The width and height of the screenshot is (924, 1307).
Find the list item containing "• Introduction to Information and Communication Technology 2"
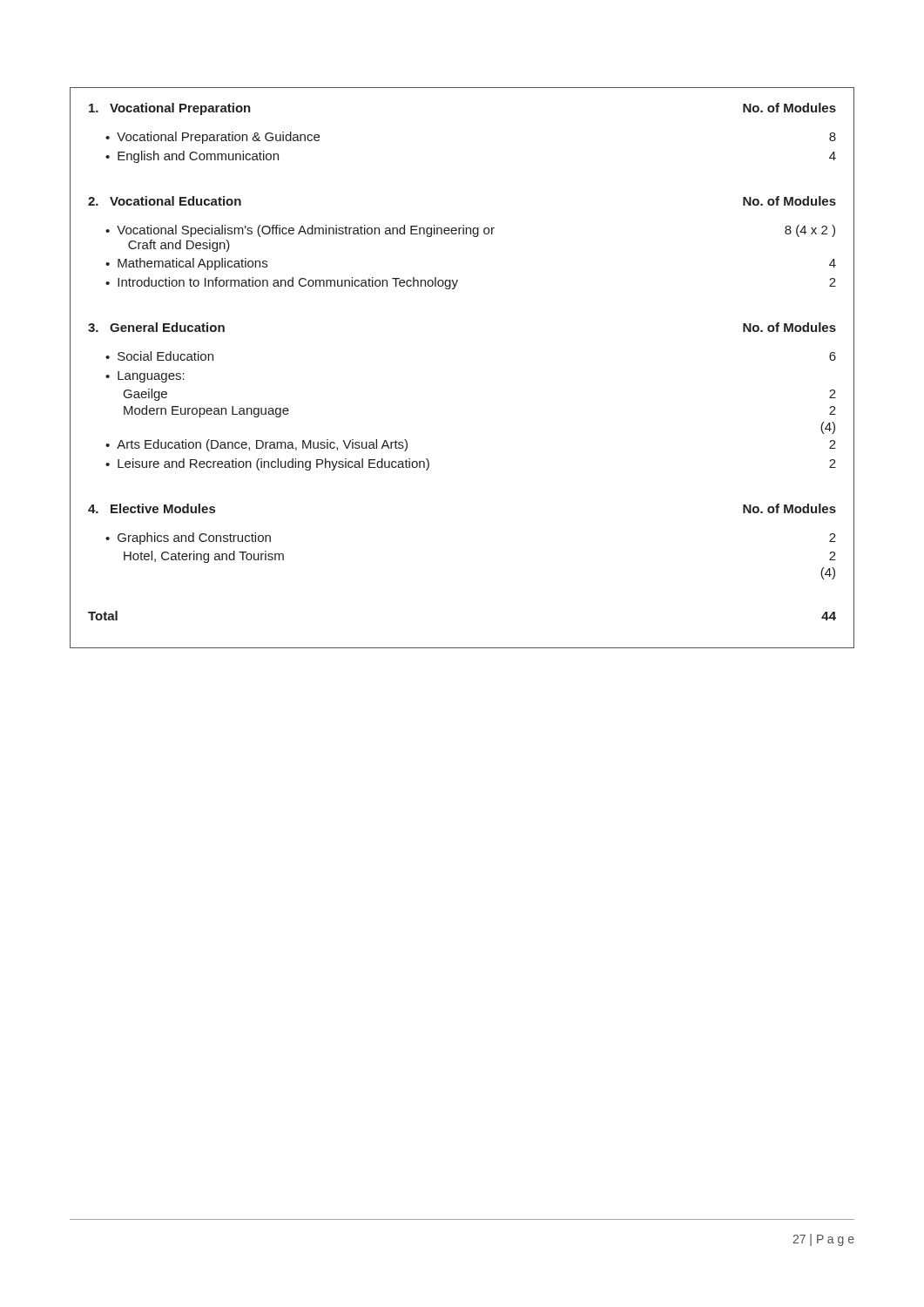(282, 283)
